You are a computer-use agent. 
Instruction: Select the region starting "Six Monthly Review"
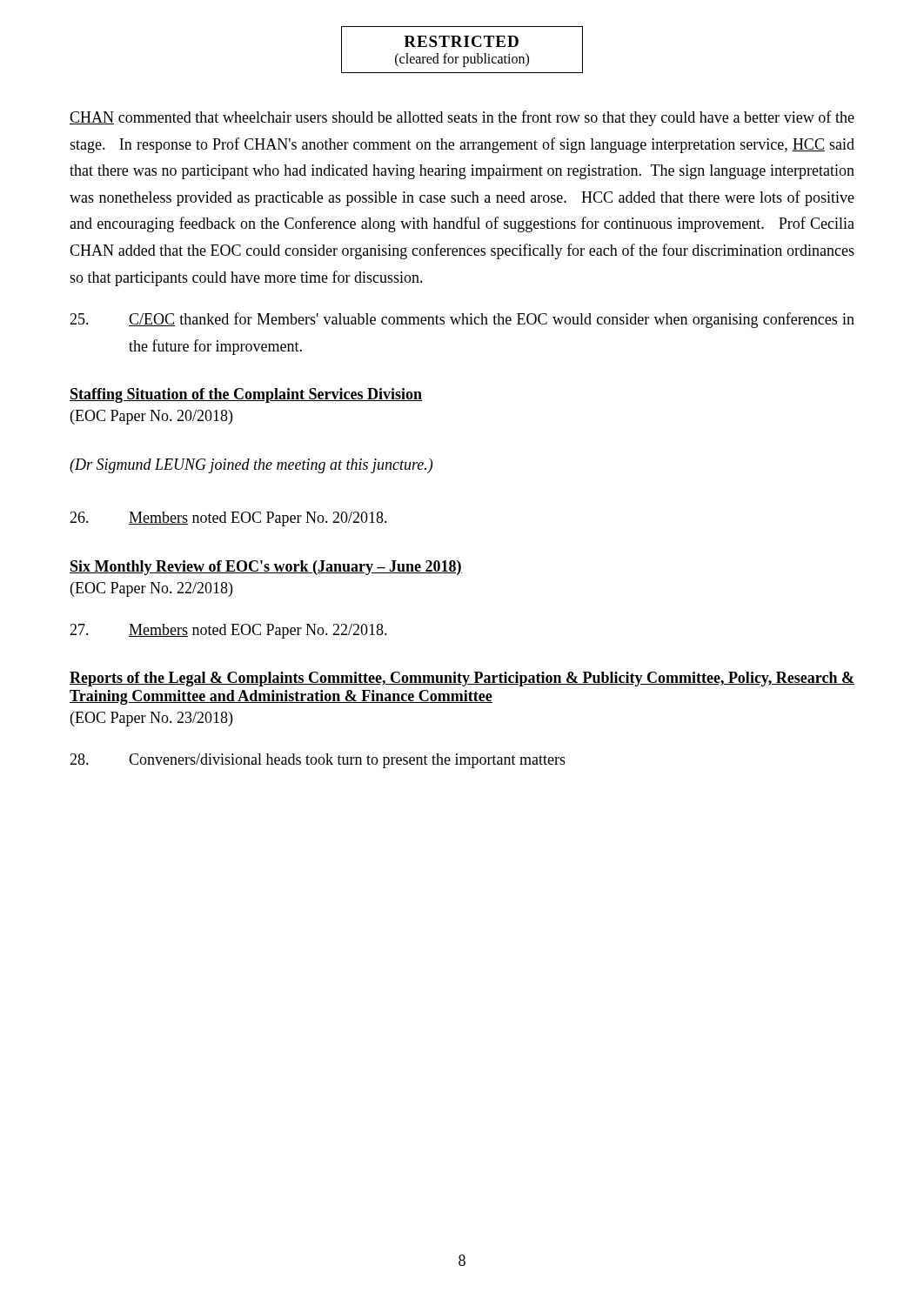pyautogui.click(x=266, y=566)
